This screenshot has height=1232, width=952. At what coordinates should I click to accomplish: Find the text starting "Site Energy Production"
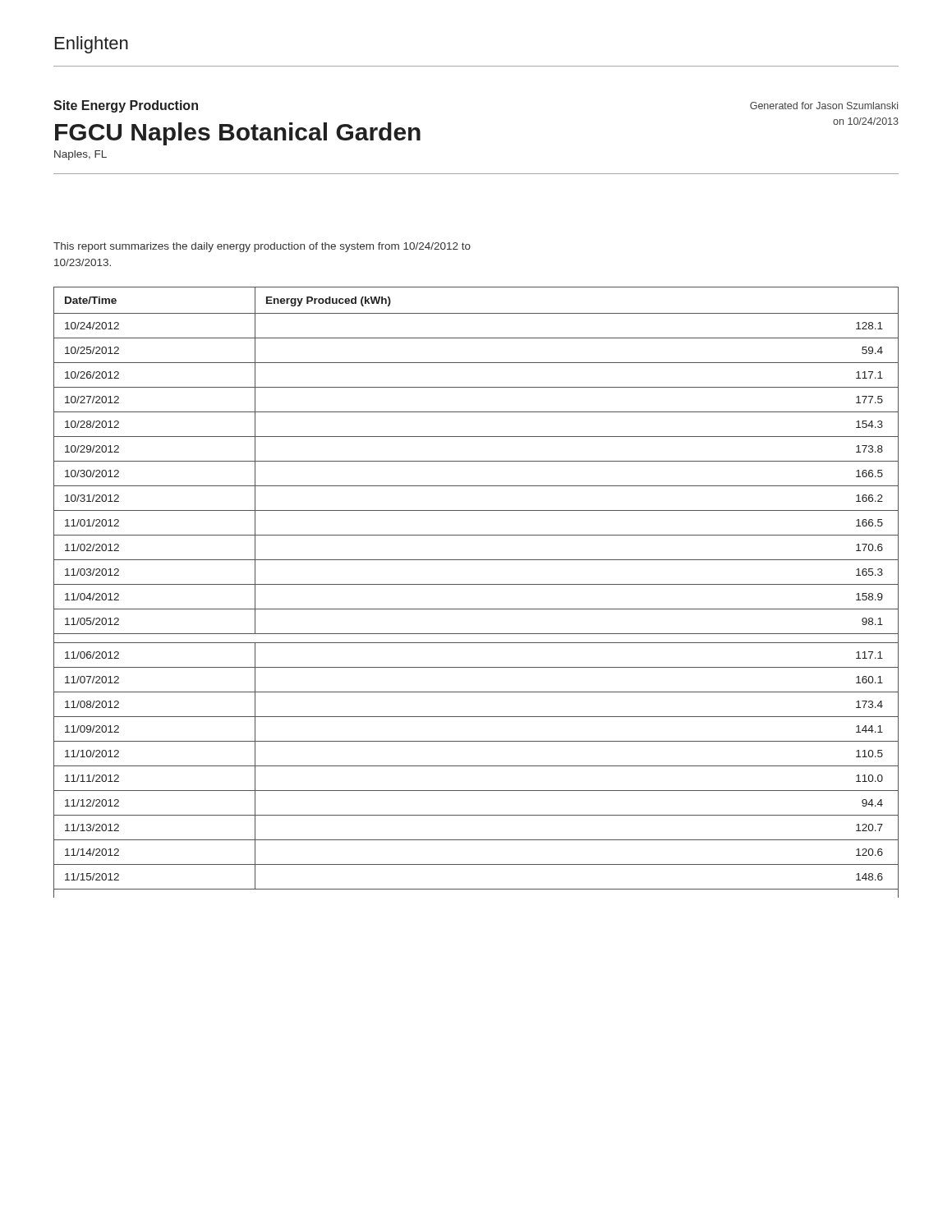[126, 106]
